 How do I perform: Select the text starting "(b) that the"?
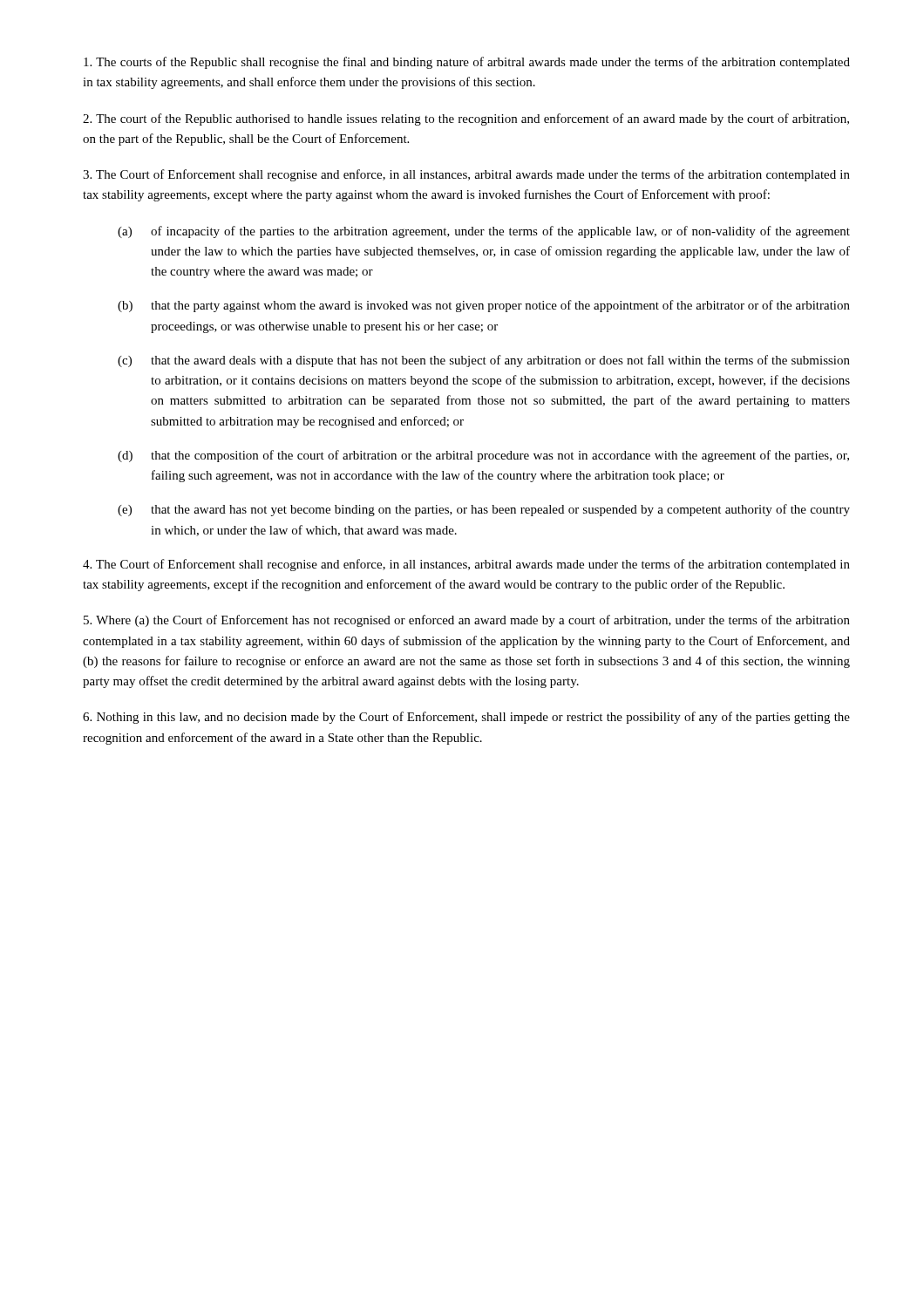click(x=484, y=316)
